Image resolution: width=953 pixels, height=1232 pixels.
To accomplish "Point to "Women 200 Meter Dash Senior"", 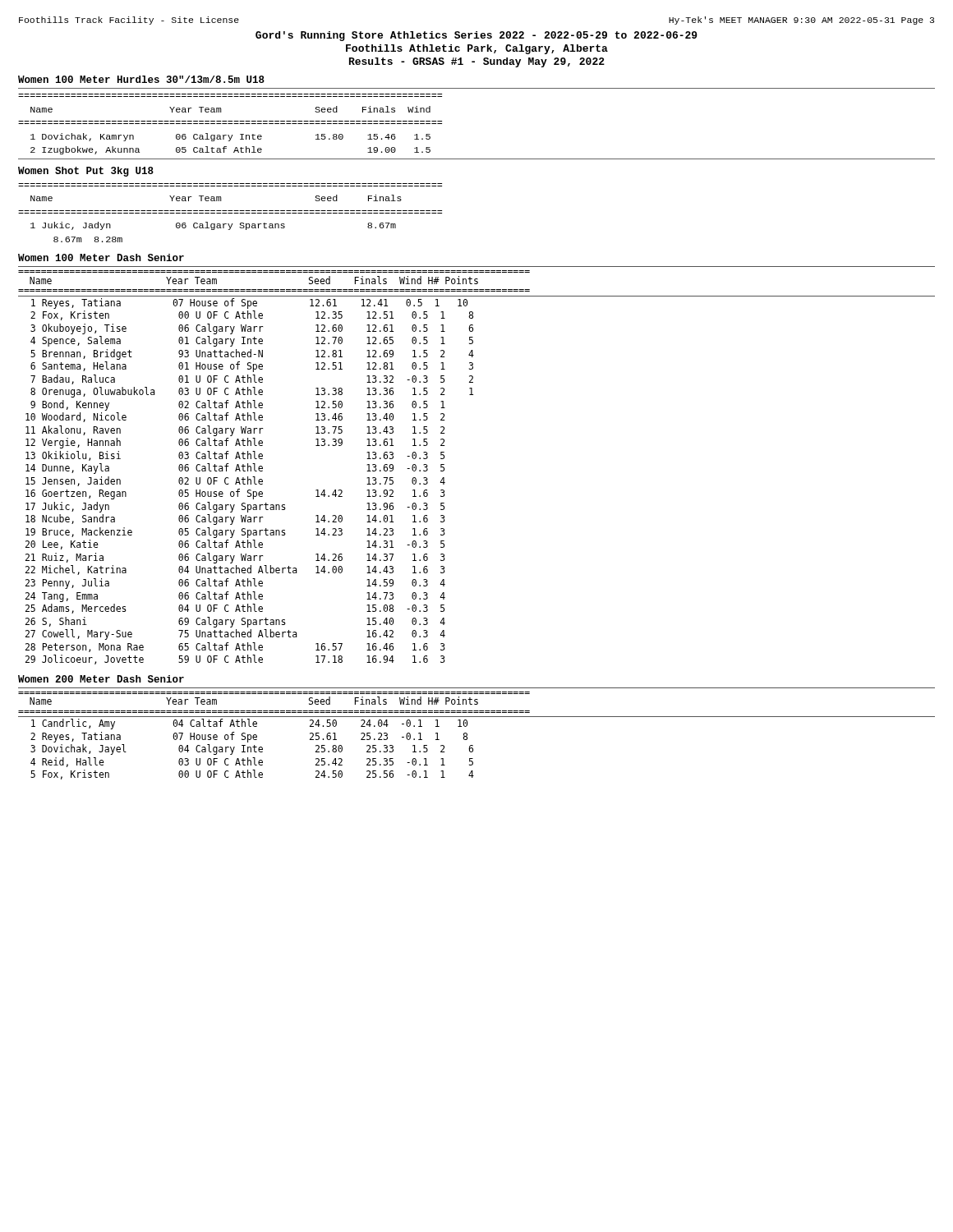I will [x=101, y=680].
